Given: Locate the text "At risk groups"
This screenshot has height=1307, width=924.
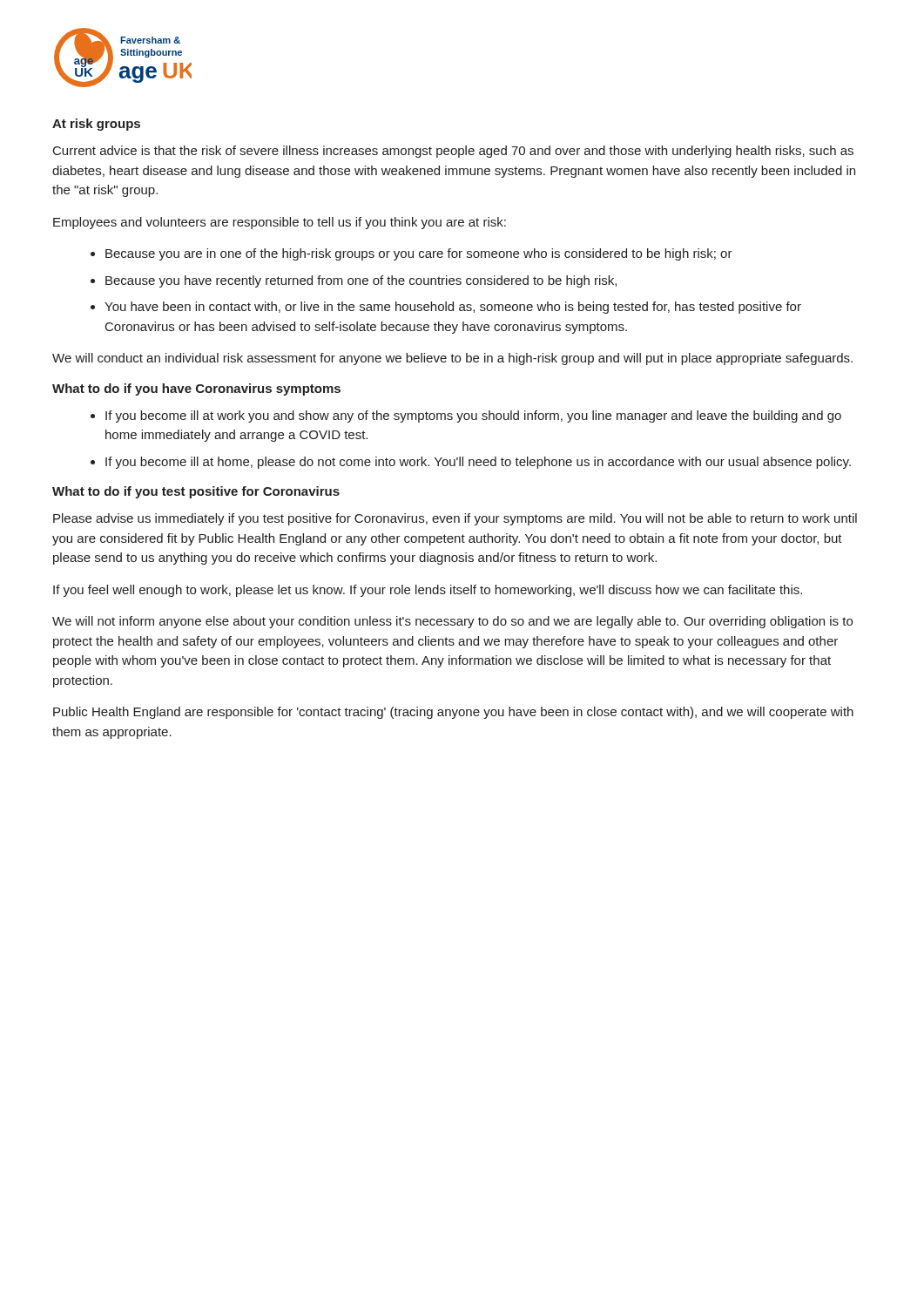Looking at the screenshot, I should coord(97,123).
